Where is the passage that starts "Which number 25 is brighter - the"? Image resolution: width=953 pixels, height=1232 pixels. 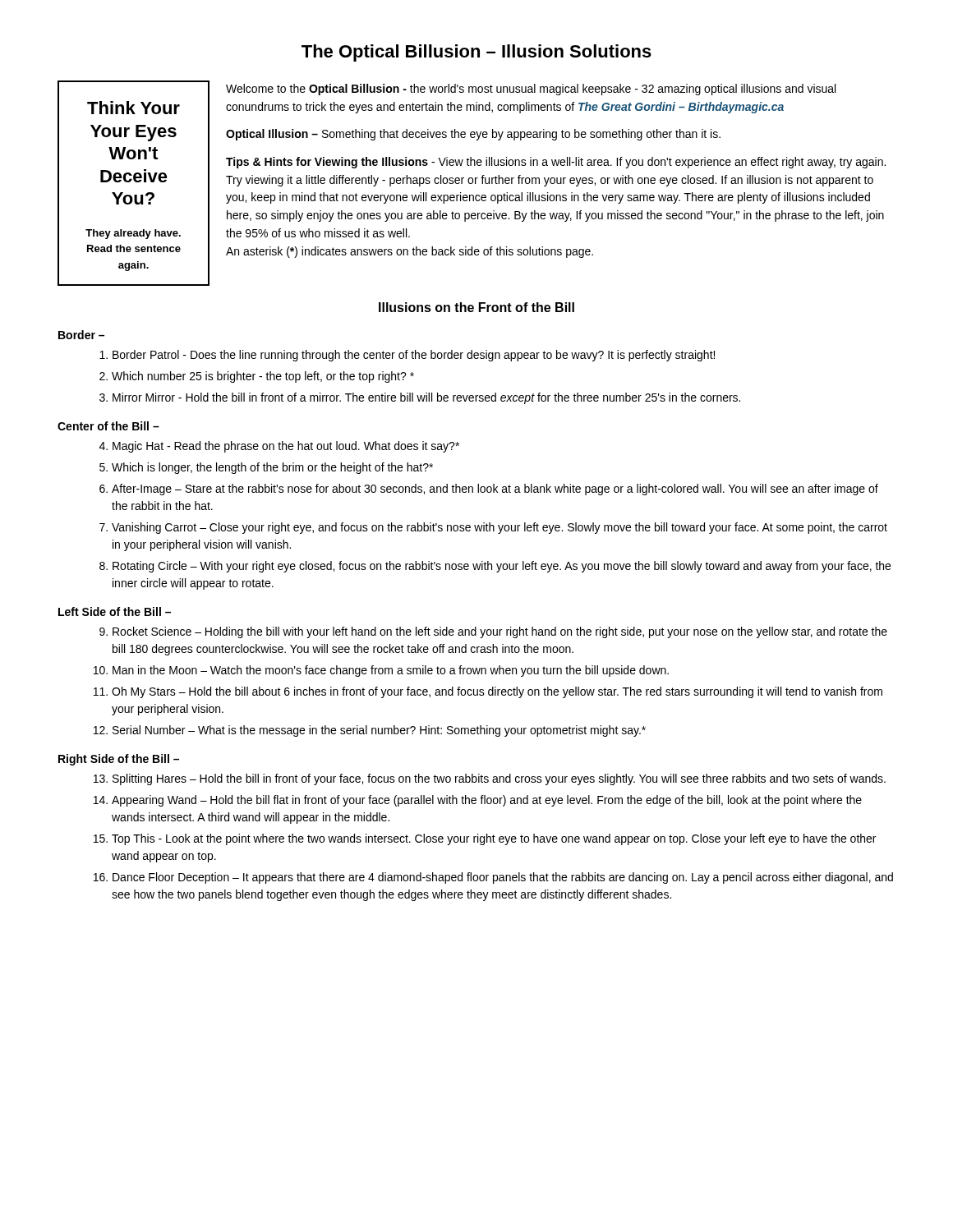click(x=263, y=376)
